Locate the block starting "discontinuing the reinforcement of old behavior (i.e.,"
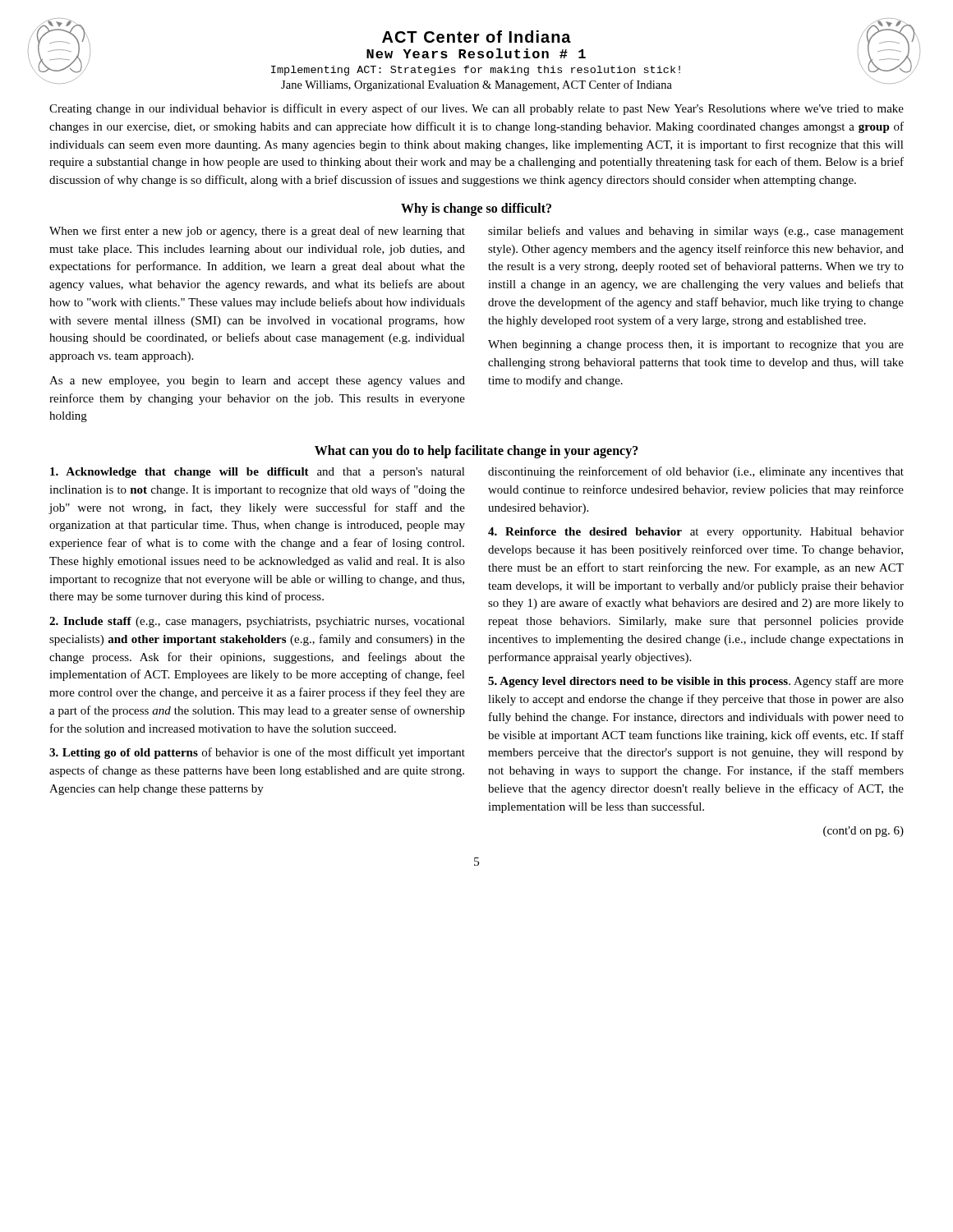This screenshot has height=1232, width=953. point(696,652)
